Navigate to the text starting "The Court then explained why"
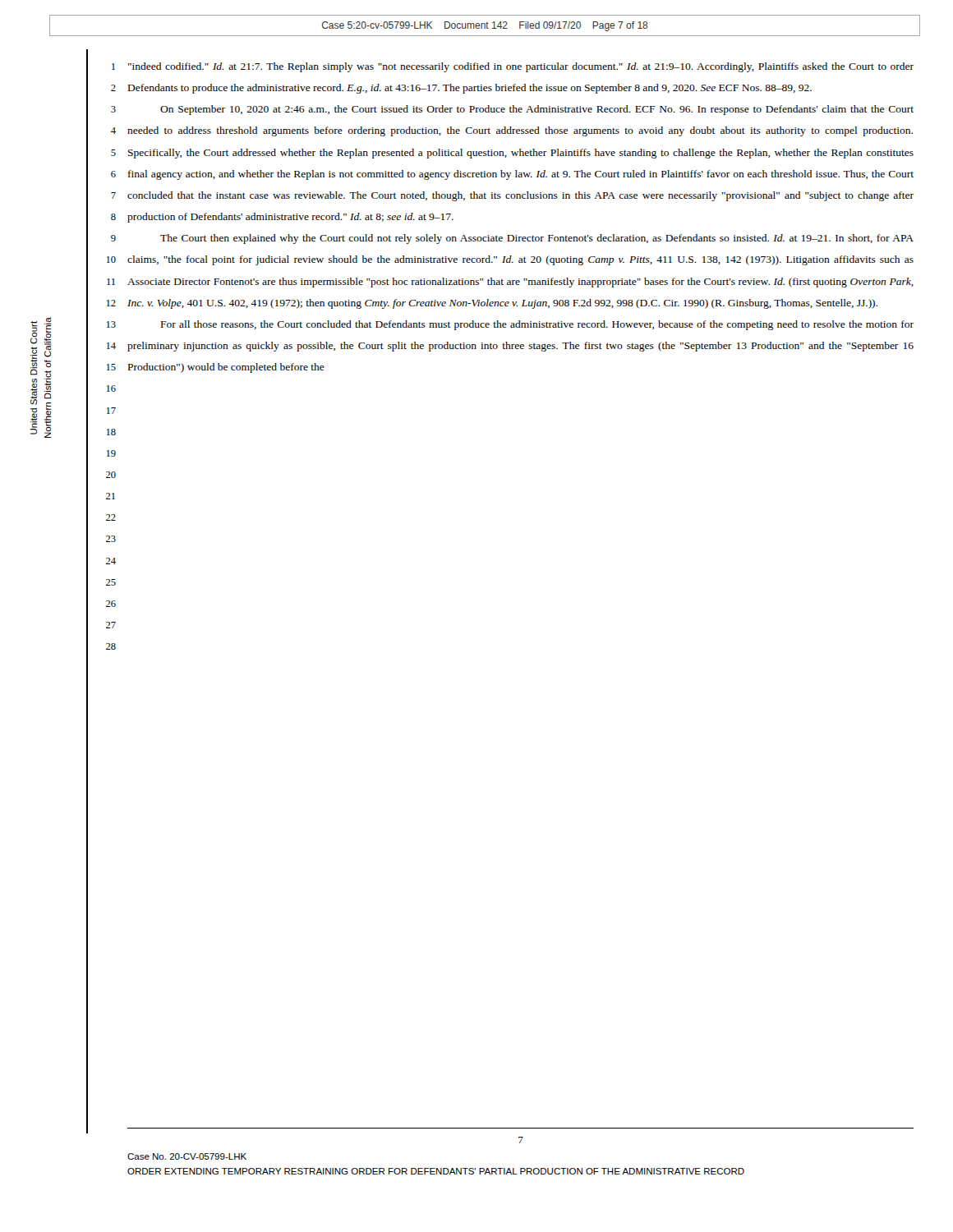This screenshot has height=1232, width=953. pyautogui.click(x=520, y=270)
